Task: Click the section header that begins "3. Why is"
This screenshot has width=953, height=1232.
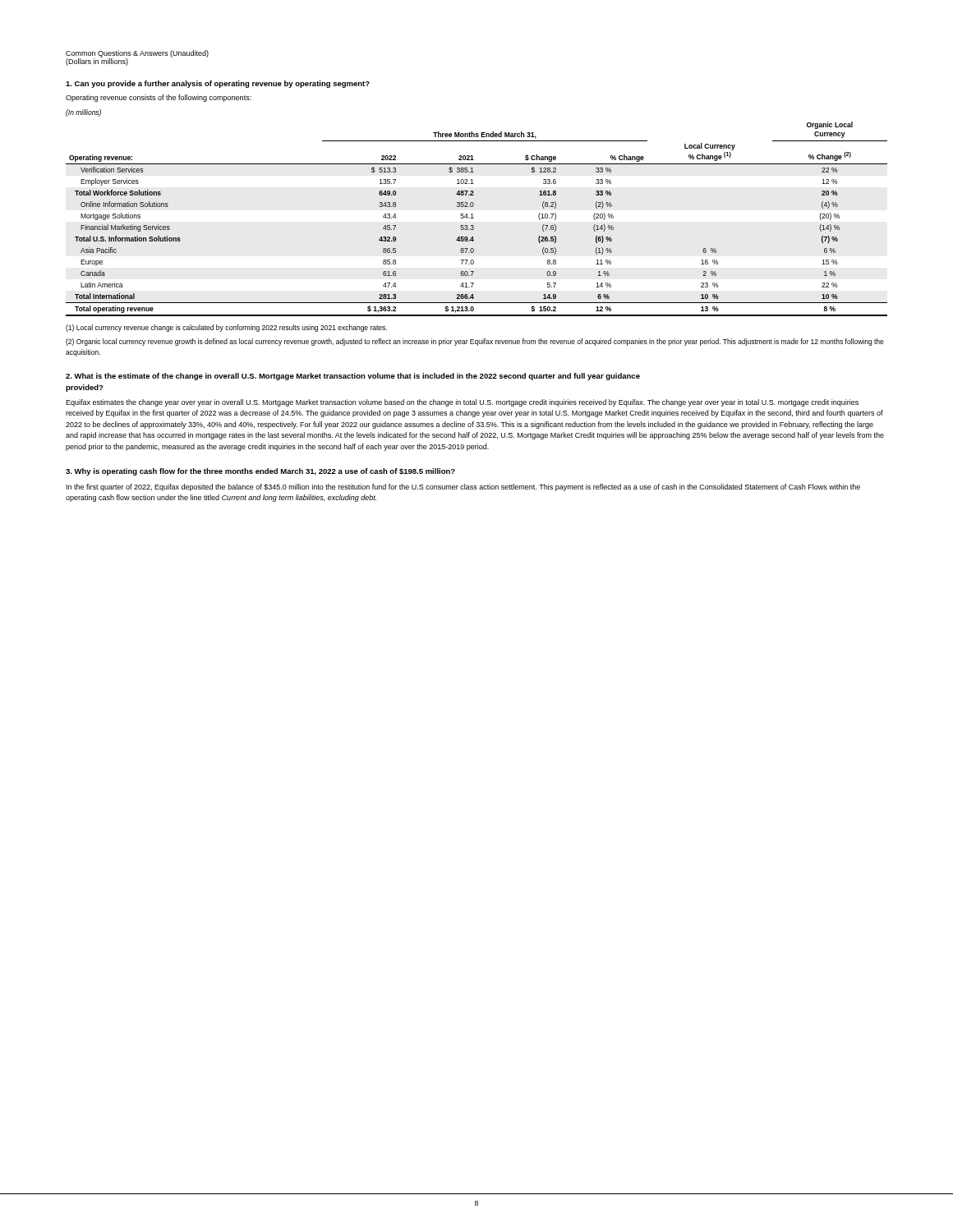Action: [261, 471]
